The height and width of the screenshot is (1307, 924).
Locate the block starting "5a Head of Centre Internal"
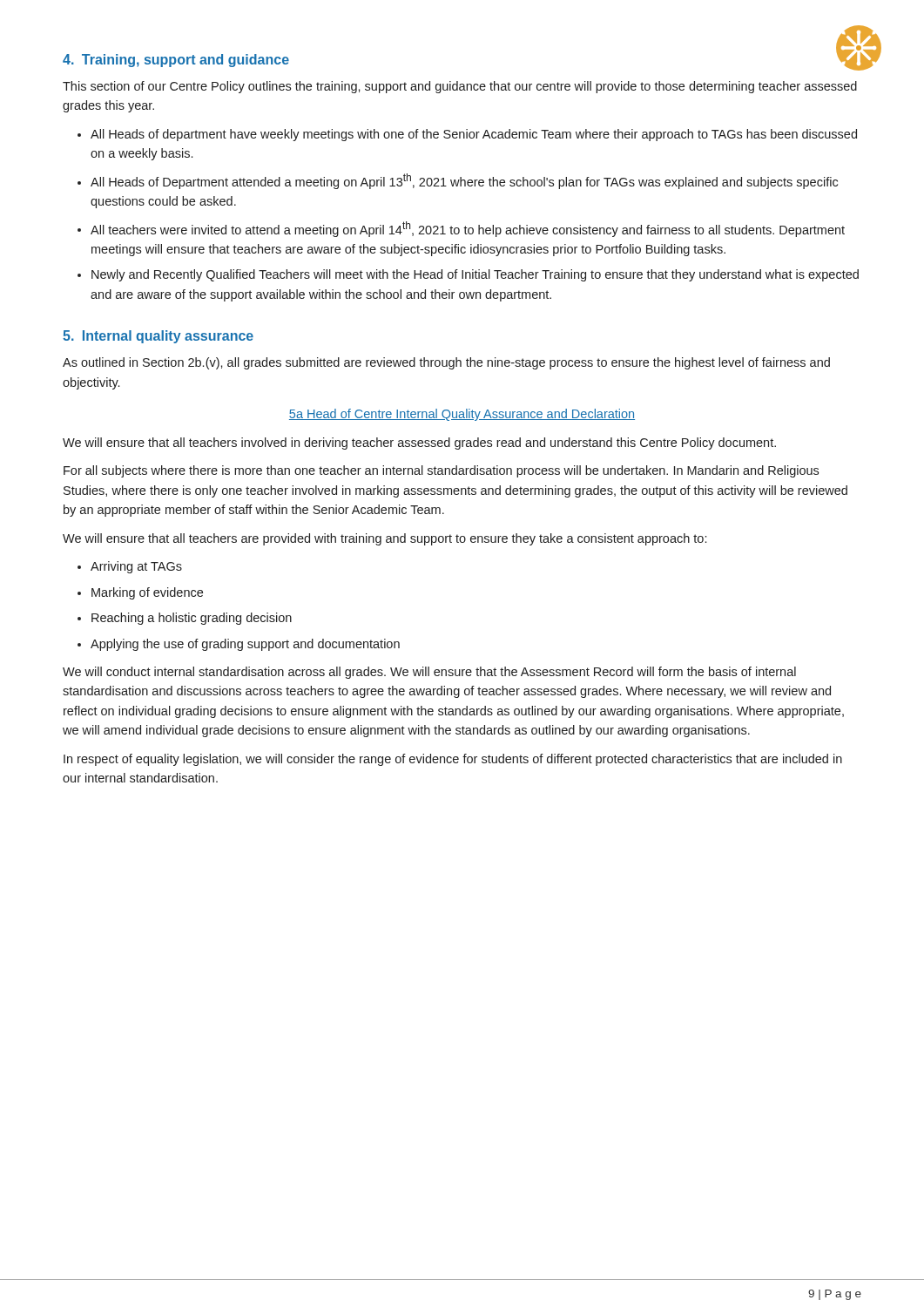coord(462,414)
